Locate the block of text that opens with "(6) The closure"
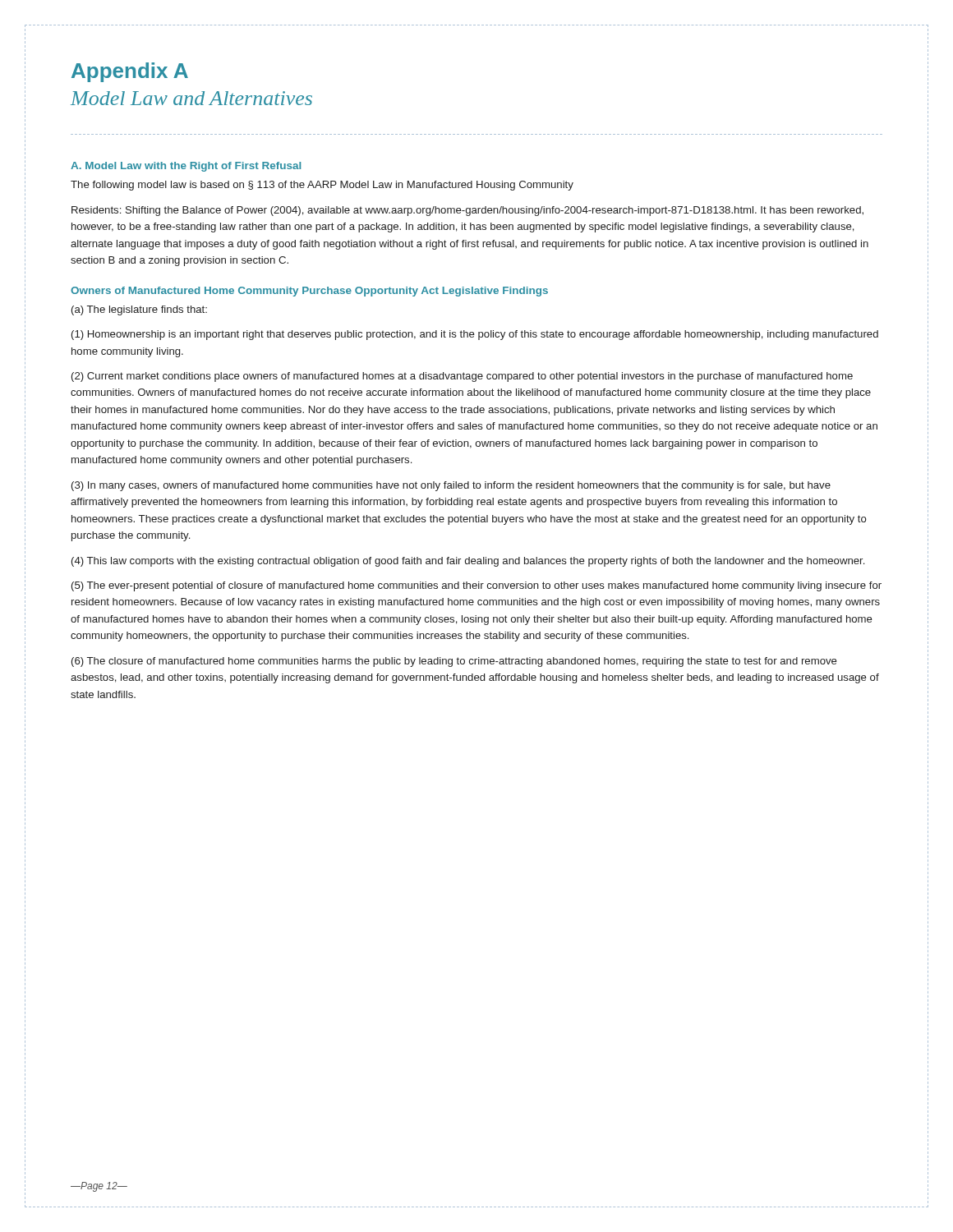 [475, 677]
